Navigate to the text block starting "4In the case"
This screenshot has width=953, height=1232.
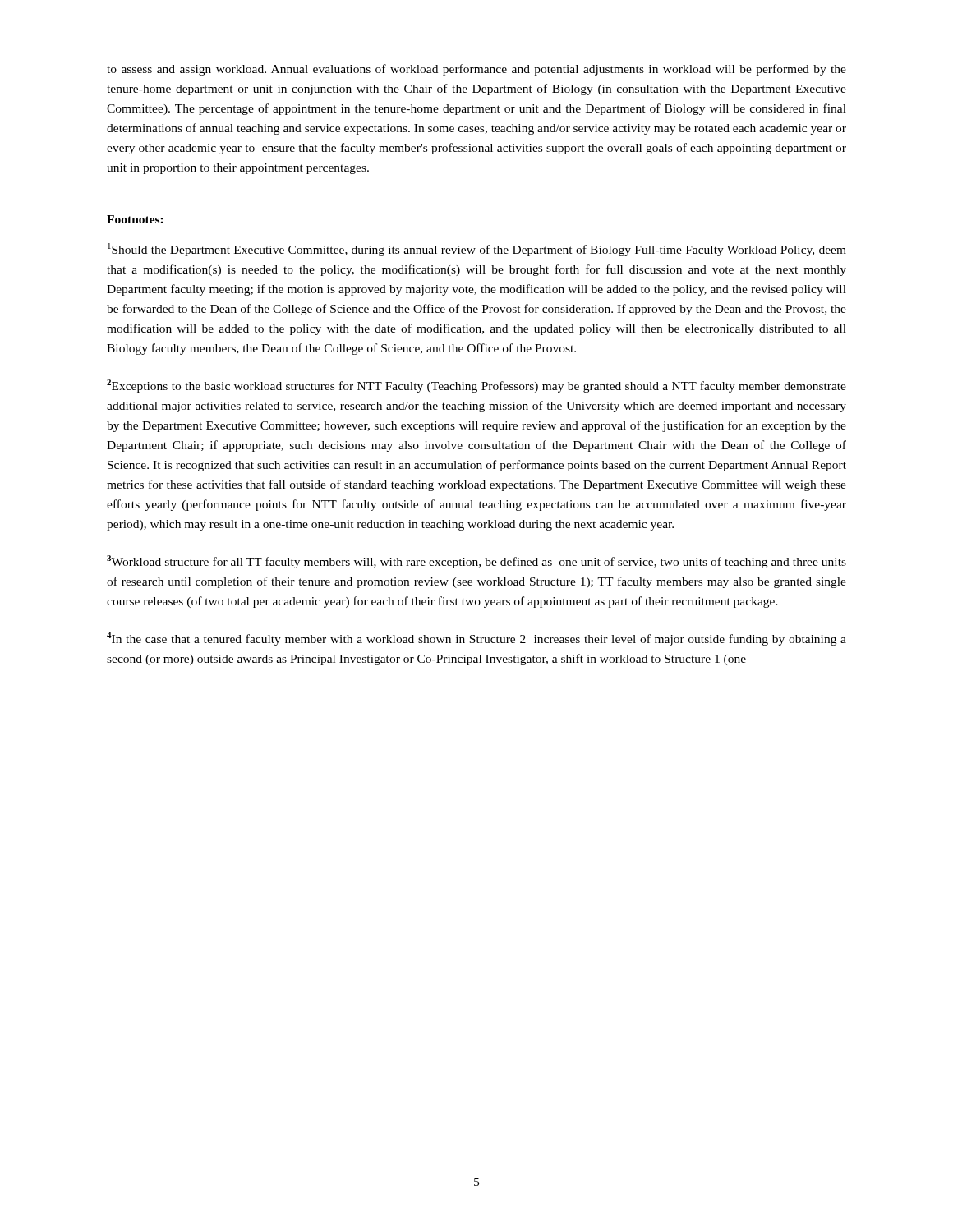coord(476,648)
